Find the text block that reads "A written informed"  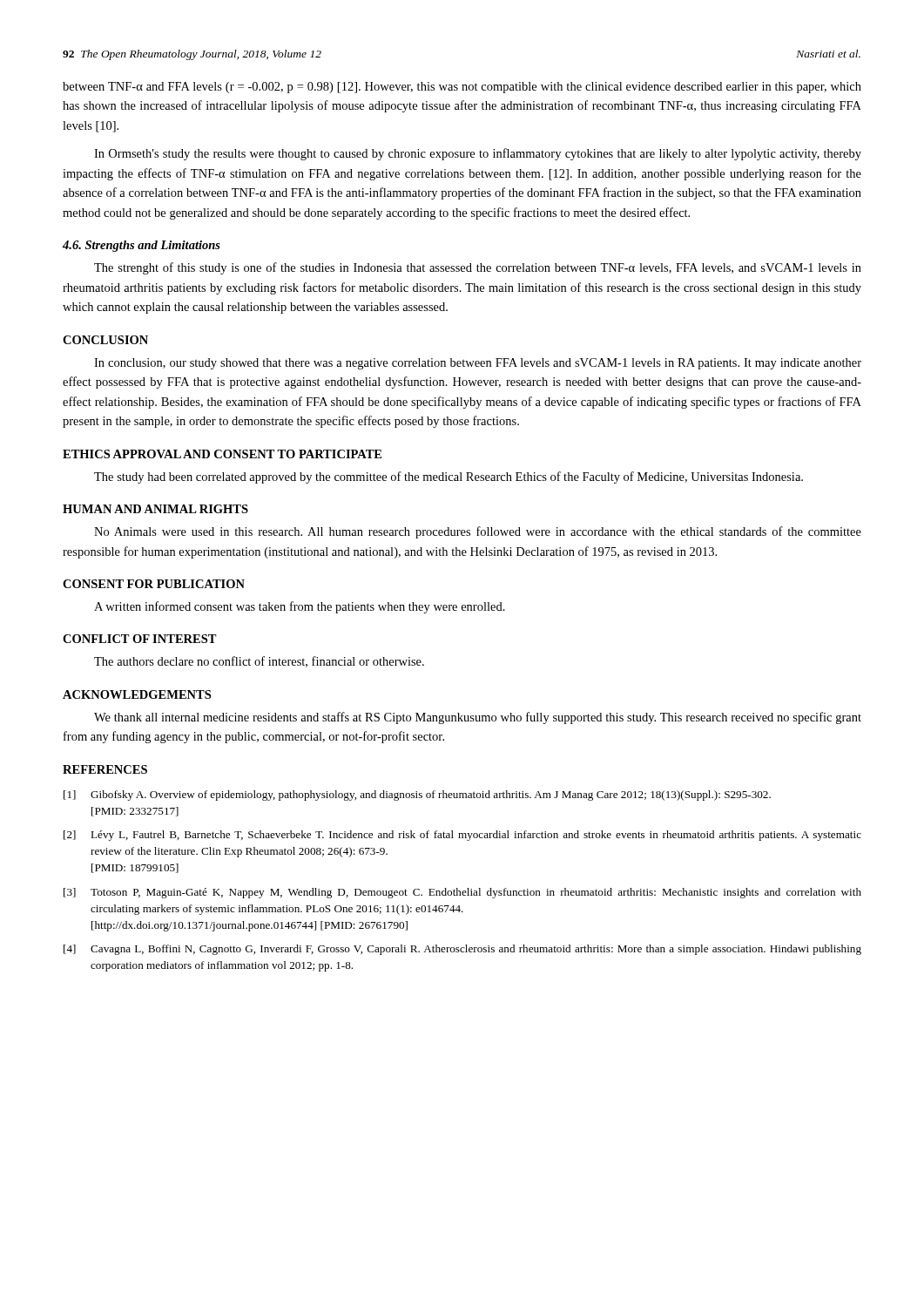462,607
